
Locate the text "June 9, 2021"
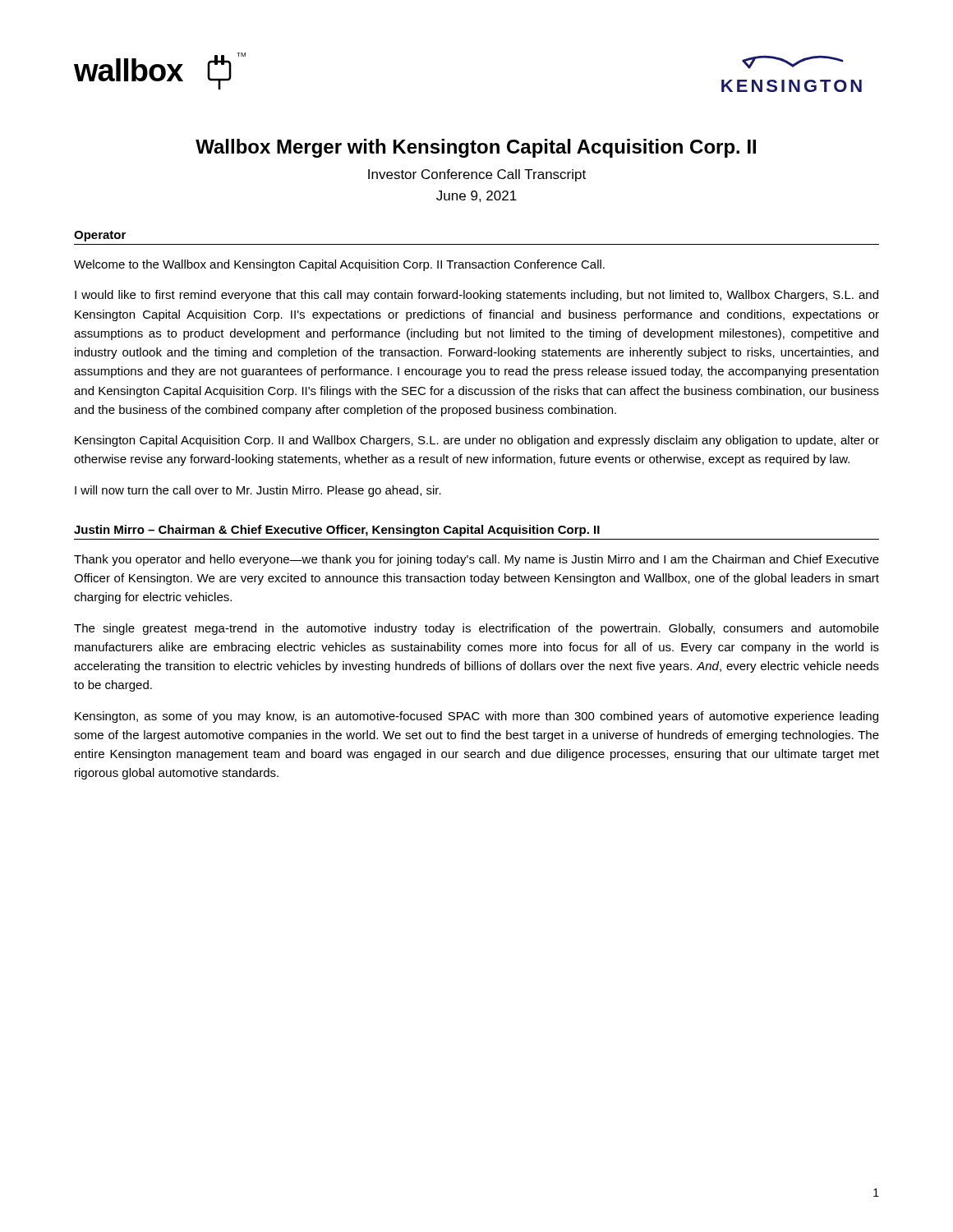[x=476, y=196]
